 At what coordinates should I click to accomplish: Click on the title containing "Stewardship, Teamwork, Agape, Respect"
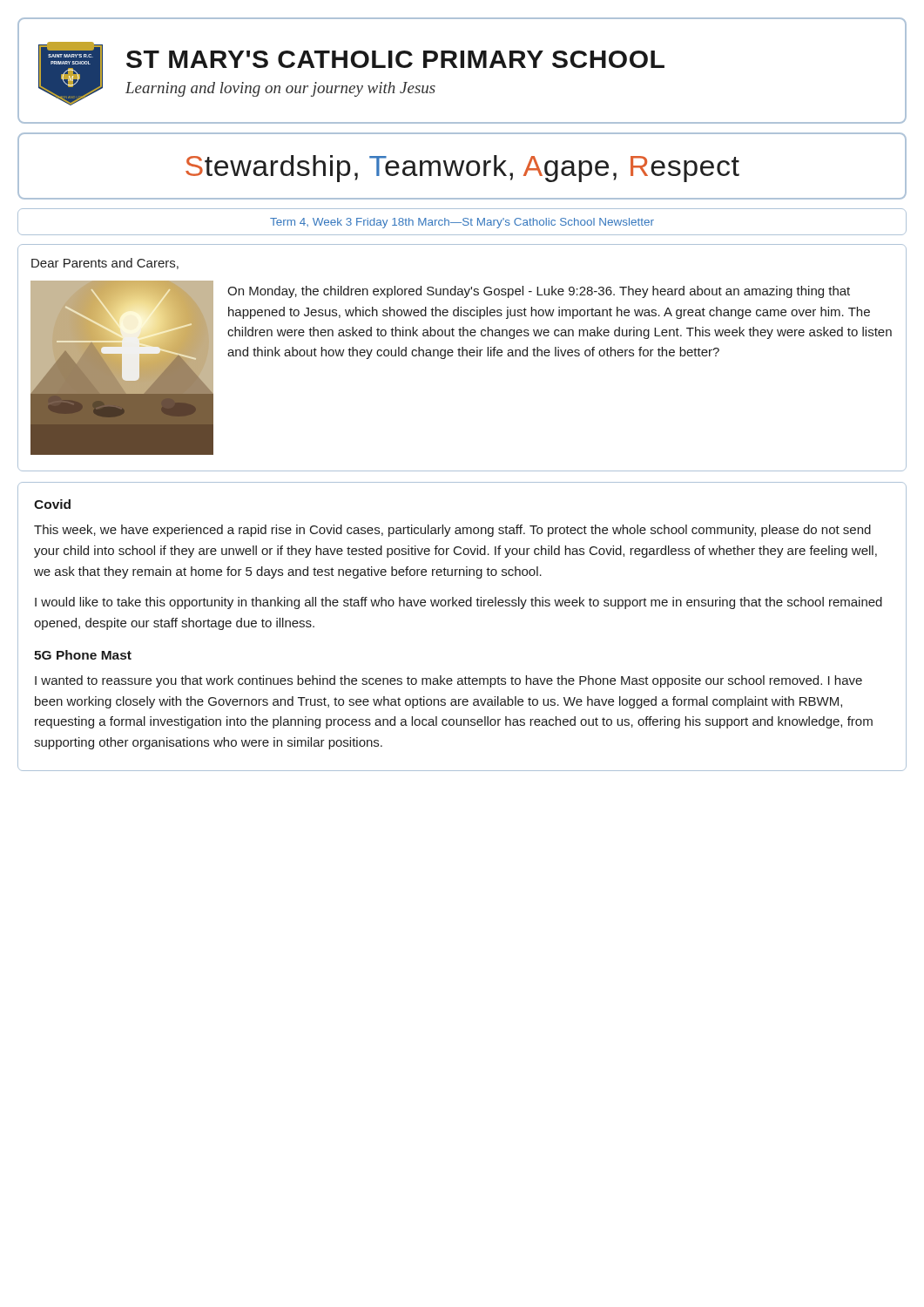pyautogui.click(x=462, y=166)
